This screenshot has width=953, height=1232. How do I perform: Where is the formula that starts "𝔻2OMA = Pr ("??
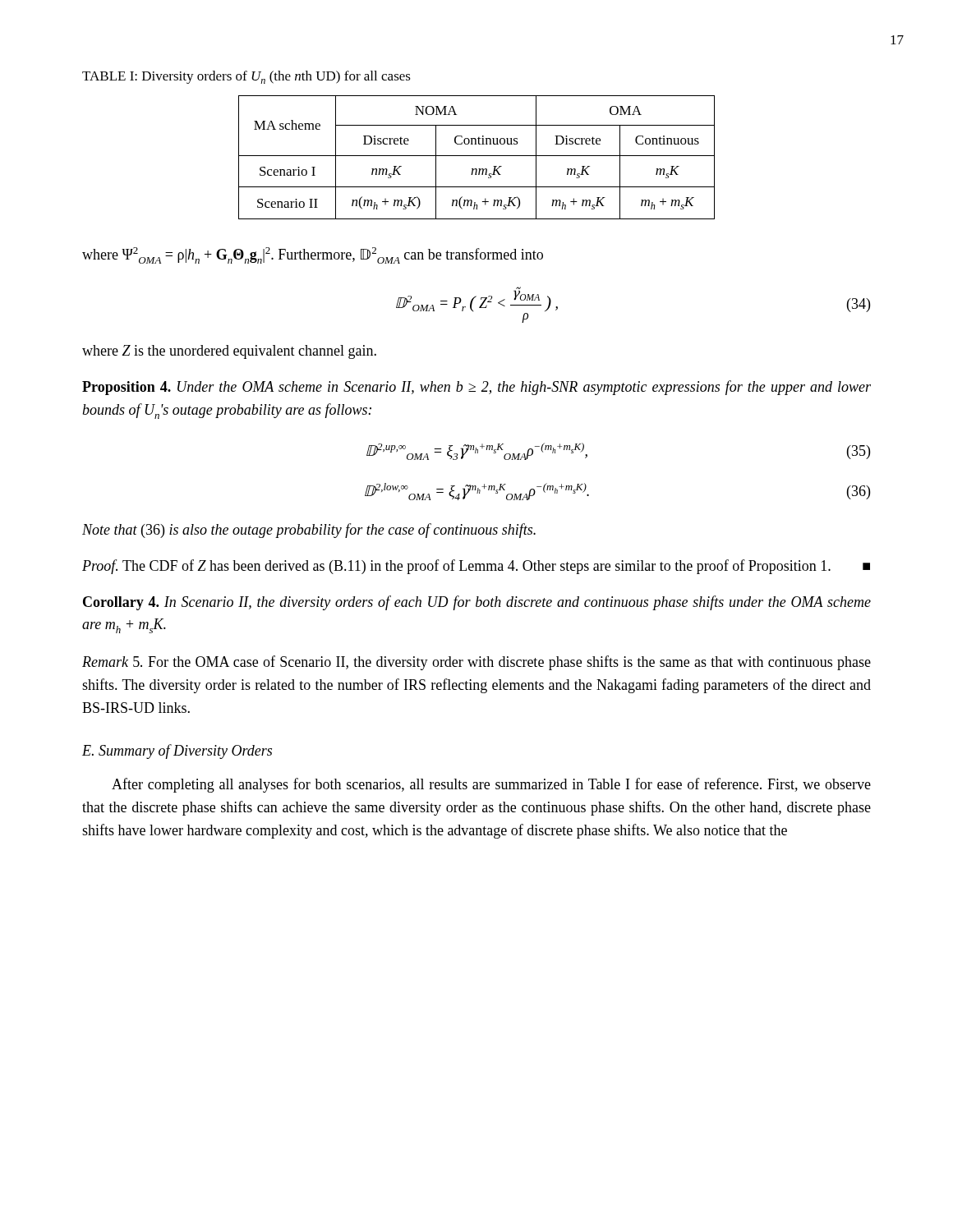pos(476,304)
